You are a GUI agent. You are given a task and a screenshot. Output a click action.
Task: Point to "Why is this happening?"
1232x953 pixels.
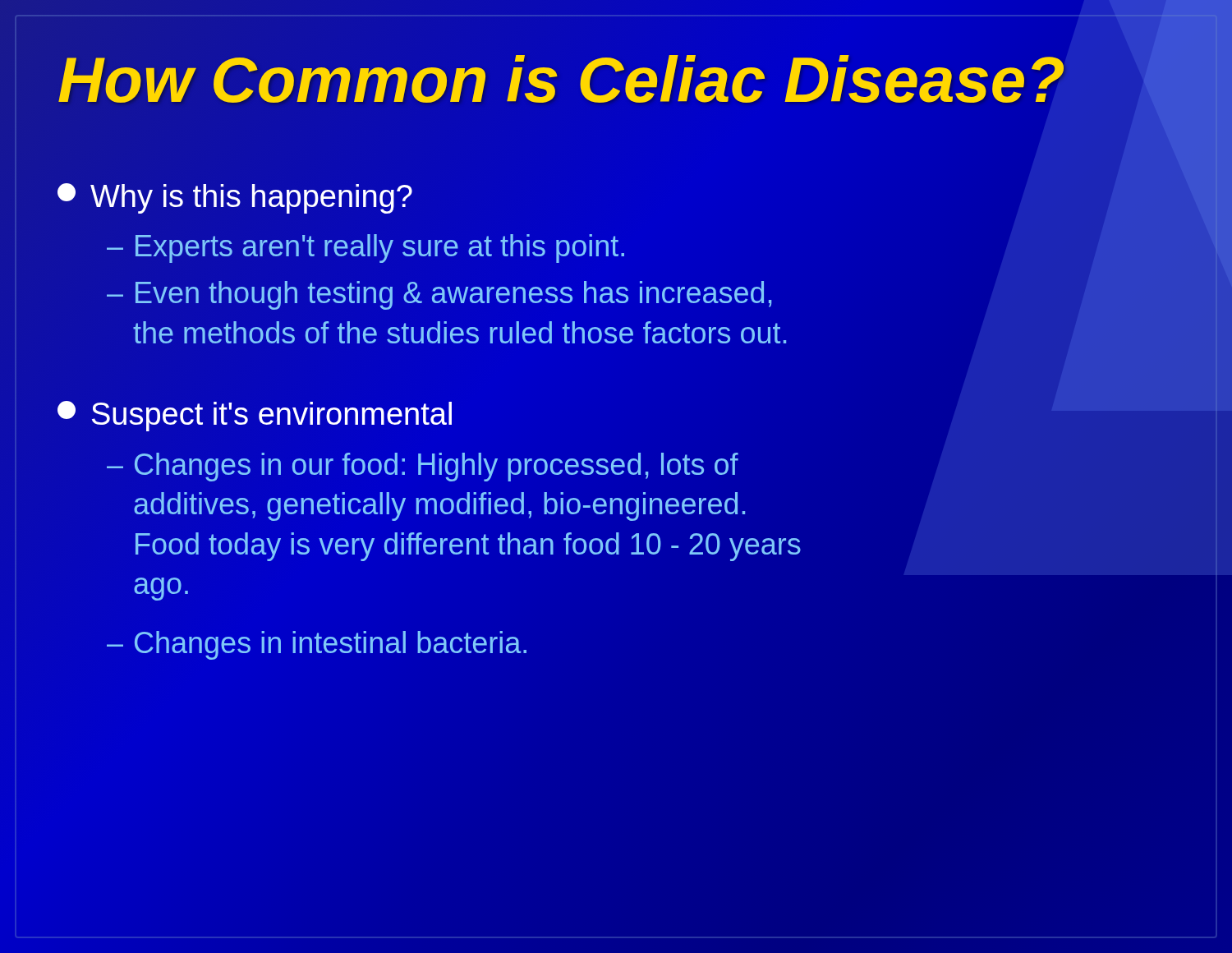[x=235, y=197]
